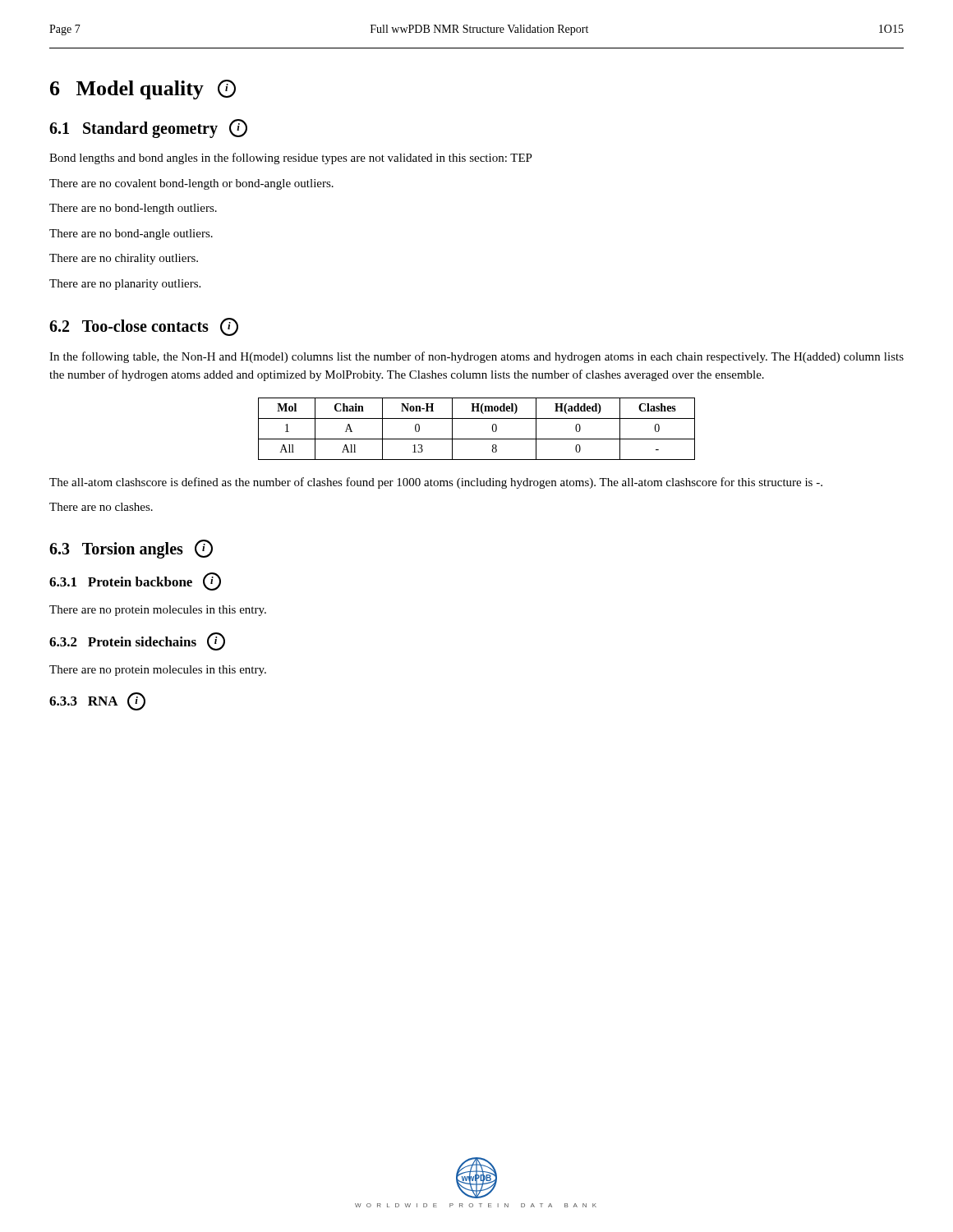Point to the block beginning "There are no covalent bond-length or bond-angle"
Screen dimensions: 1232x953
[191, 184]
